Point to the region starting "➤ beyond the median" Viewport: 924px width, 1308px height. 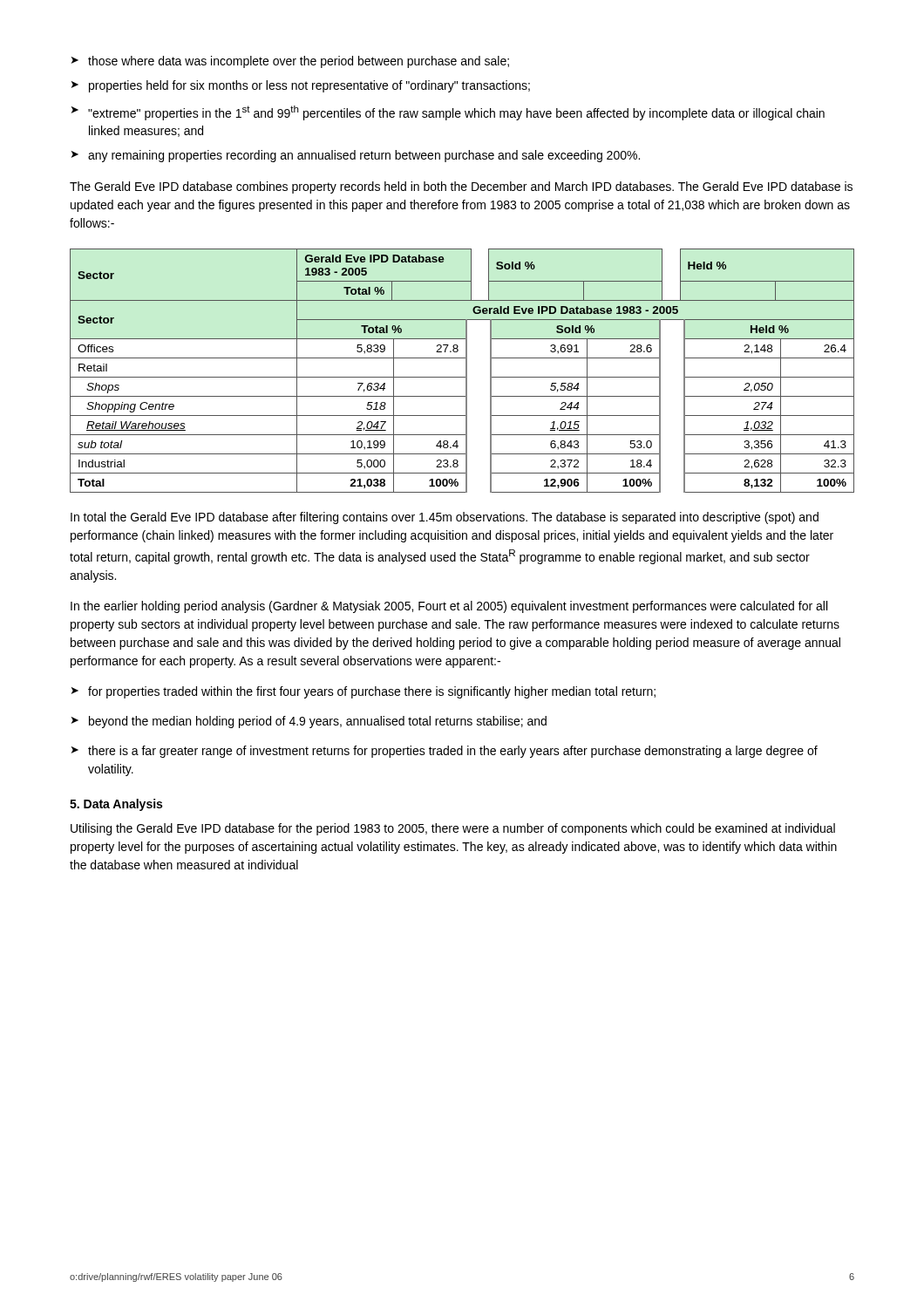462,721
